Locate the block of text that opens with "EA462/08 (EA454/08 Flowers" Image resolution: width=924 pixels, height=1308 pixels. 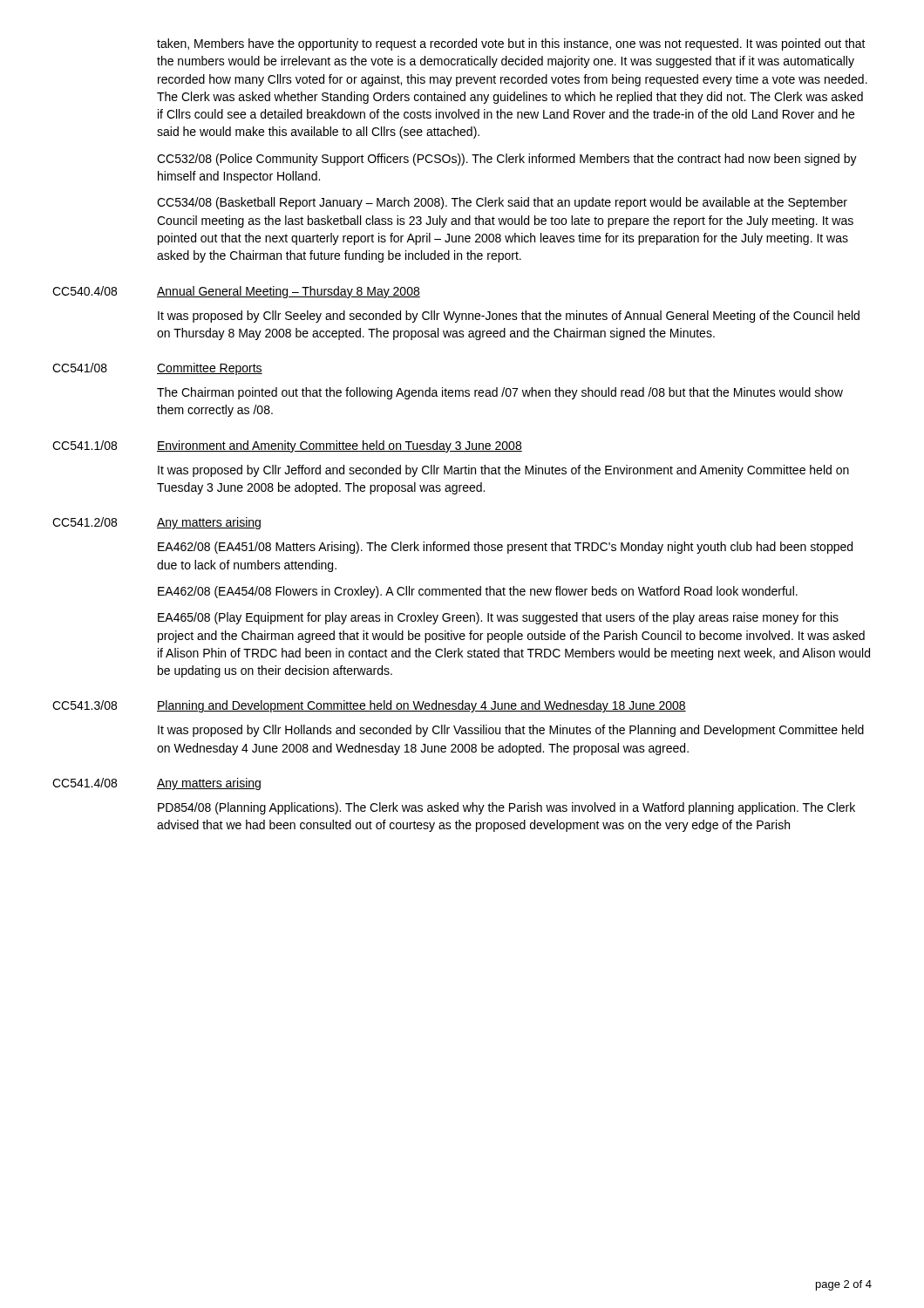514,591
